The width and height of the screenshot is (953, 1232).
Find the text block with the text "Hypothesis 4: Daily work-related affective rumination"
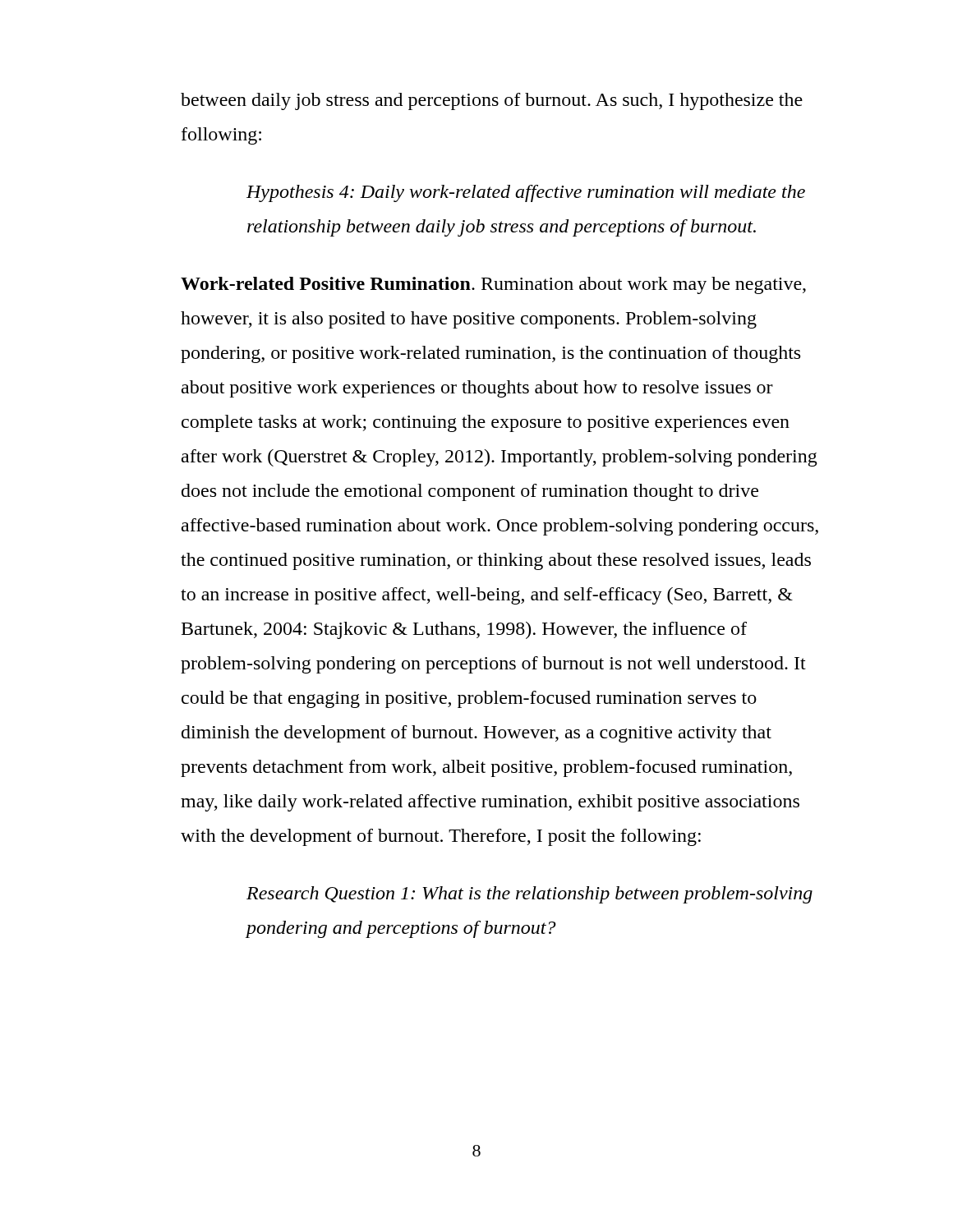(534, 209)
